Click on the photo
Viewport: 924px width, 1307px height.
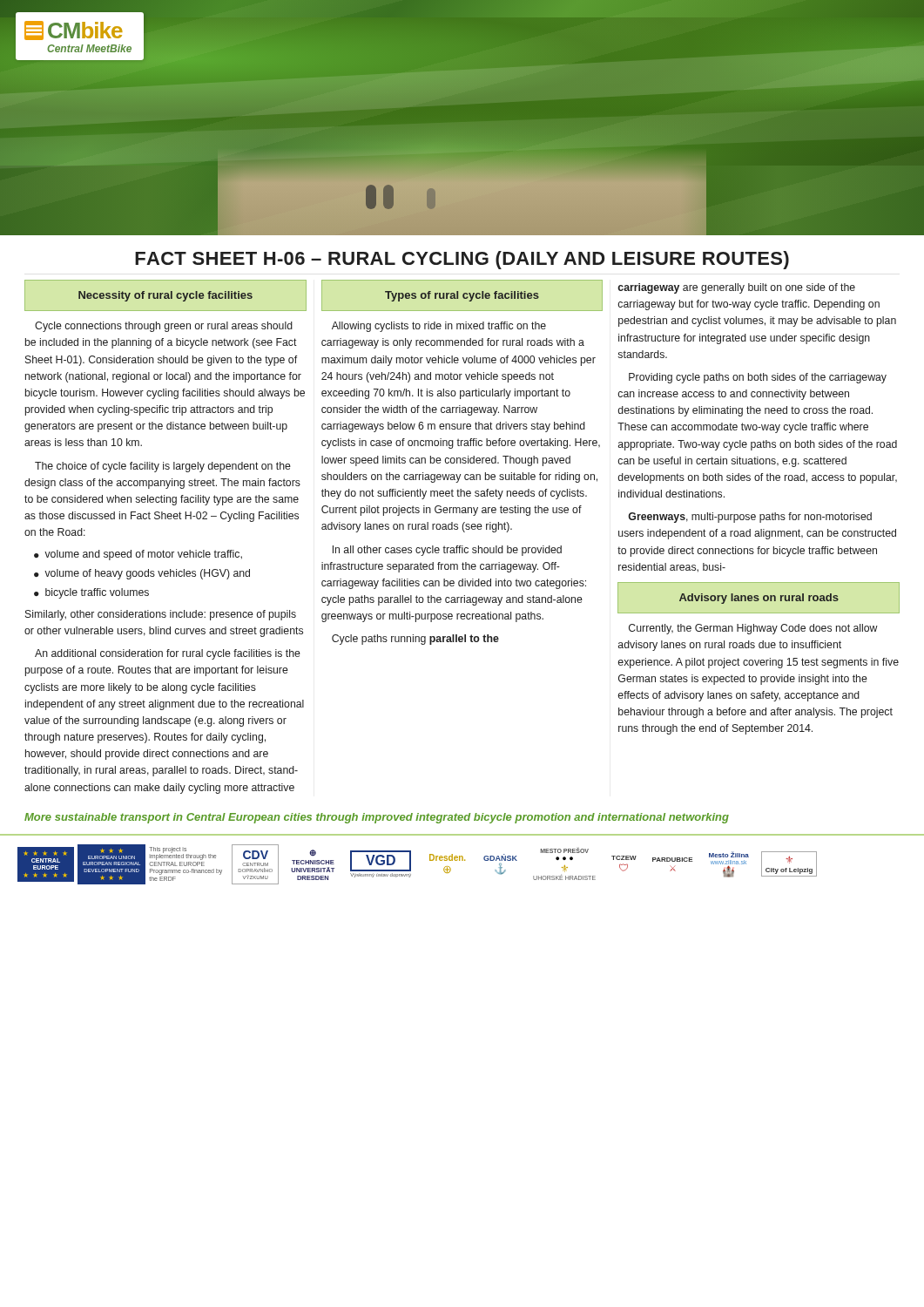tap(462, 118)
